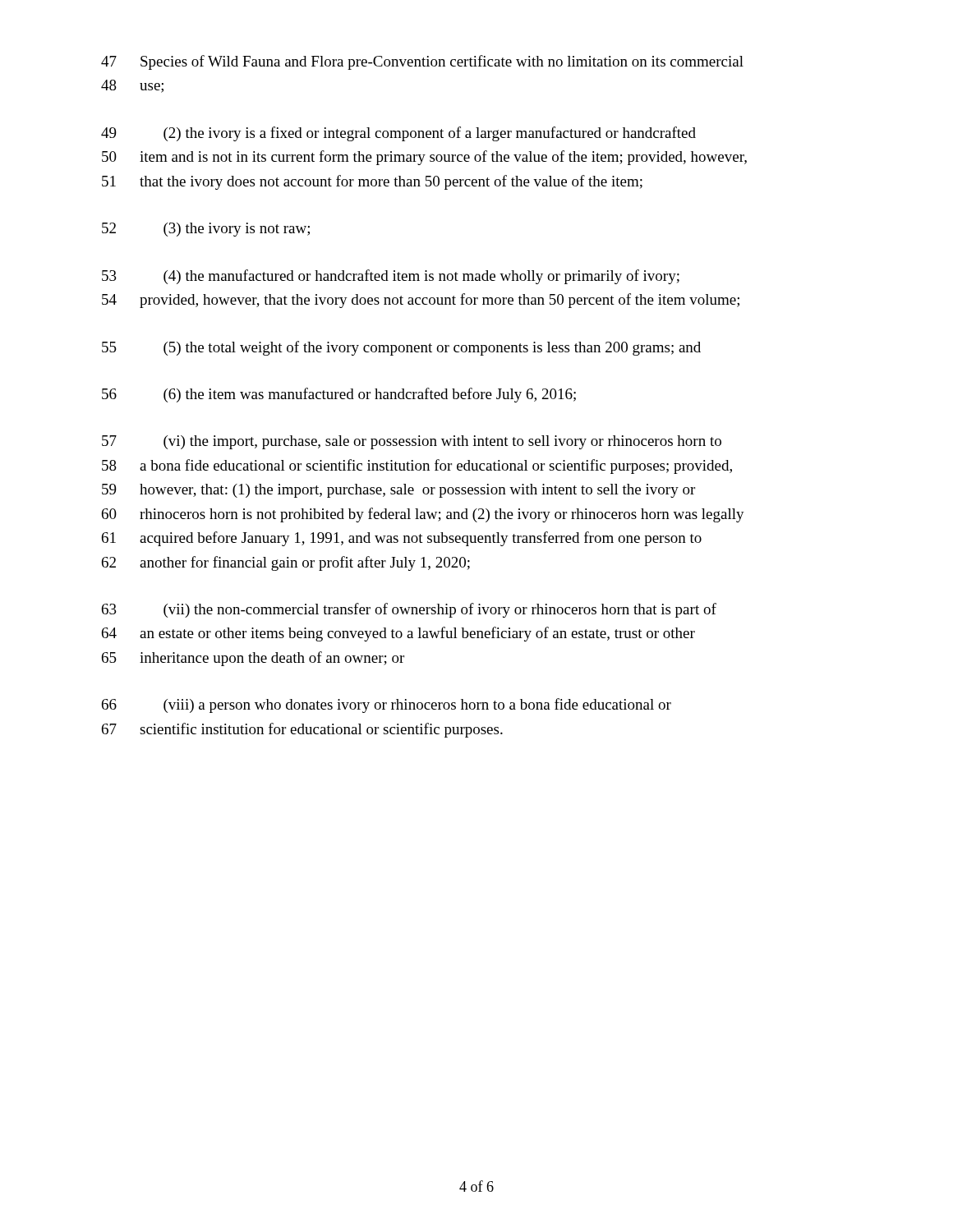Click the passage that begins "53 (4) the"

(x=476, y=288)
